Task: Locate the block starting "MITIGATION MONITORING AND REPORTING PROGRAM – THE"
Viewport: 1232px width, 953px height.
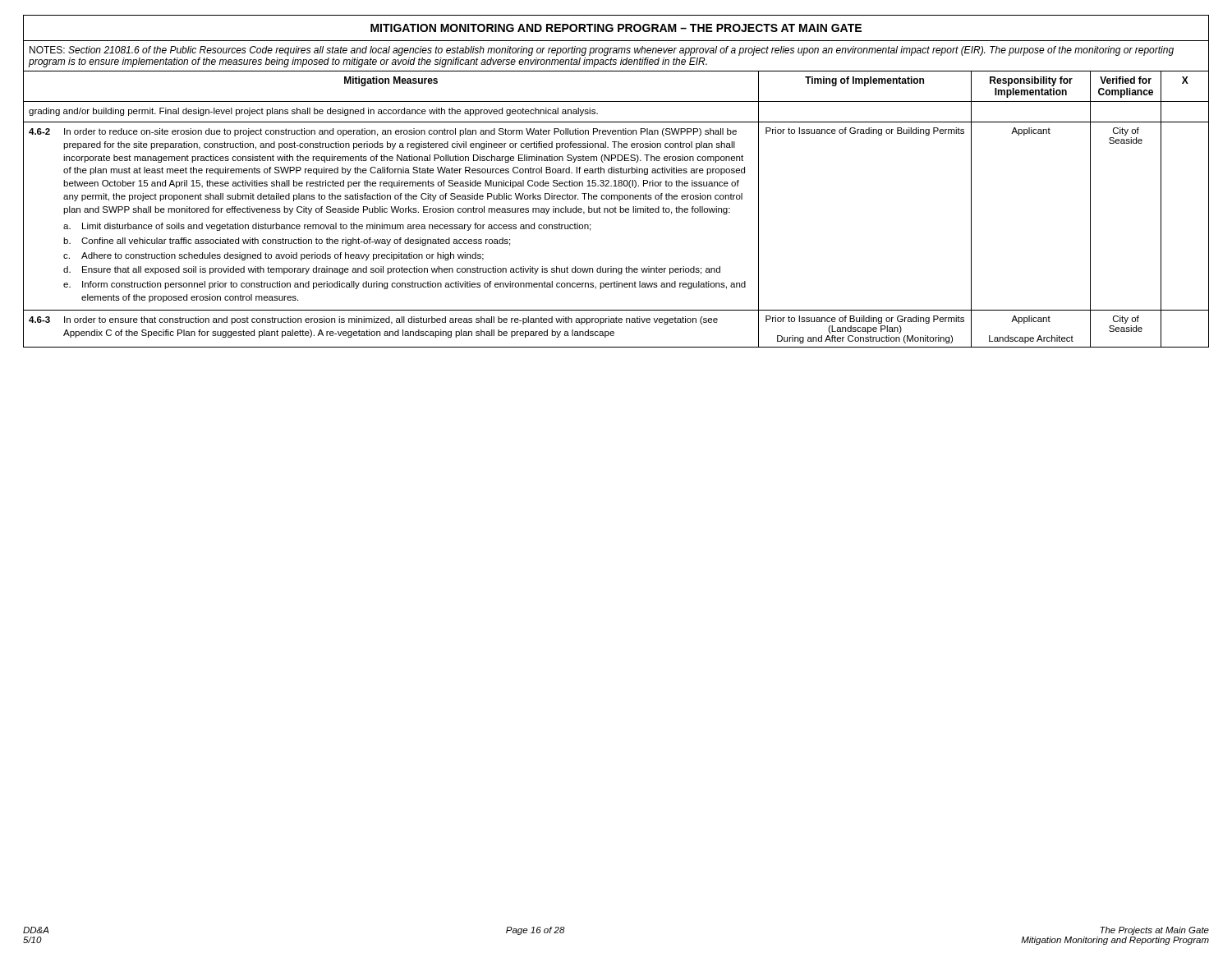Action: pyautogui.click(x=616, y=28)
